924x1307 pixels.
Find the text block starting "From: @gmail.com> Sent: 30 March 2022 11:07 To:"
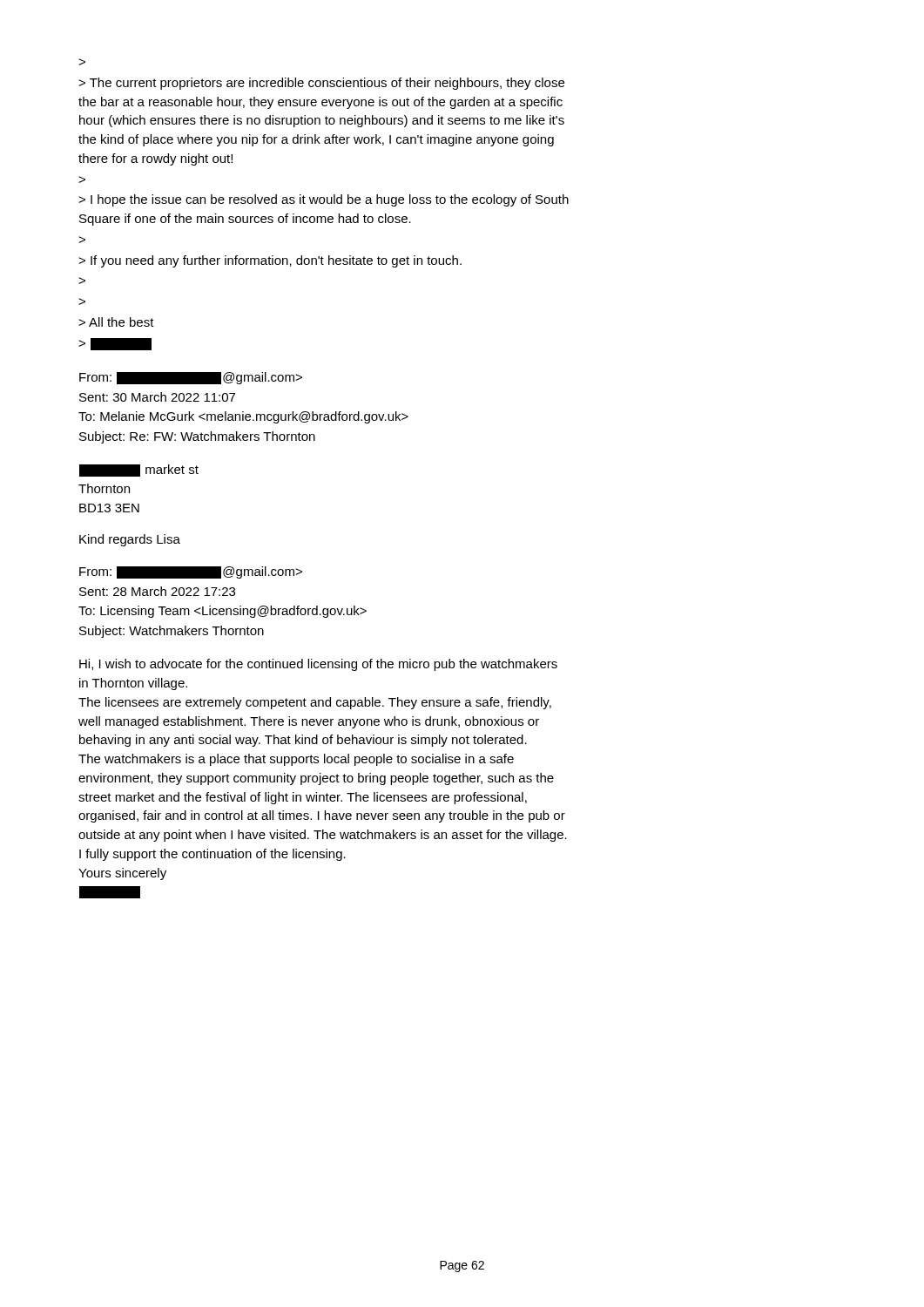click(x=191, y=378)
